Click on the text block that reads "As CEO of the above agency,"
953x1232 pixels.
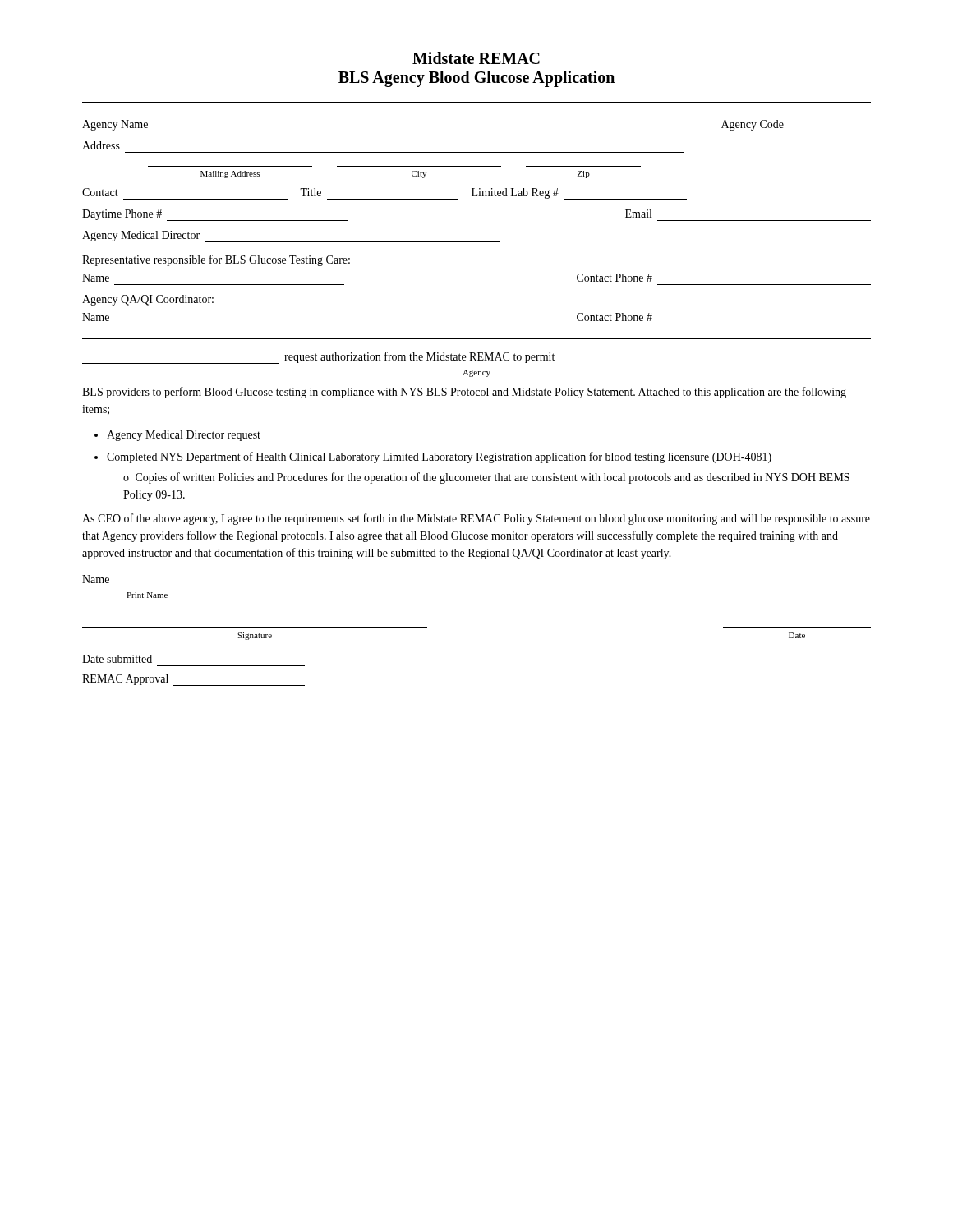(476, 536)
